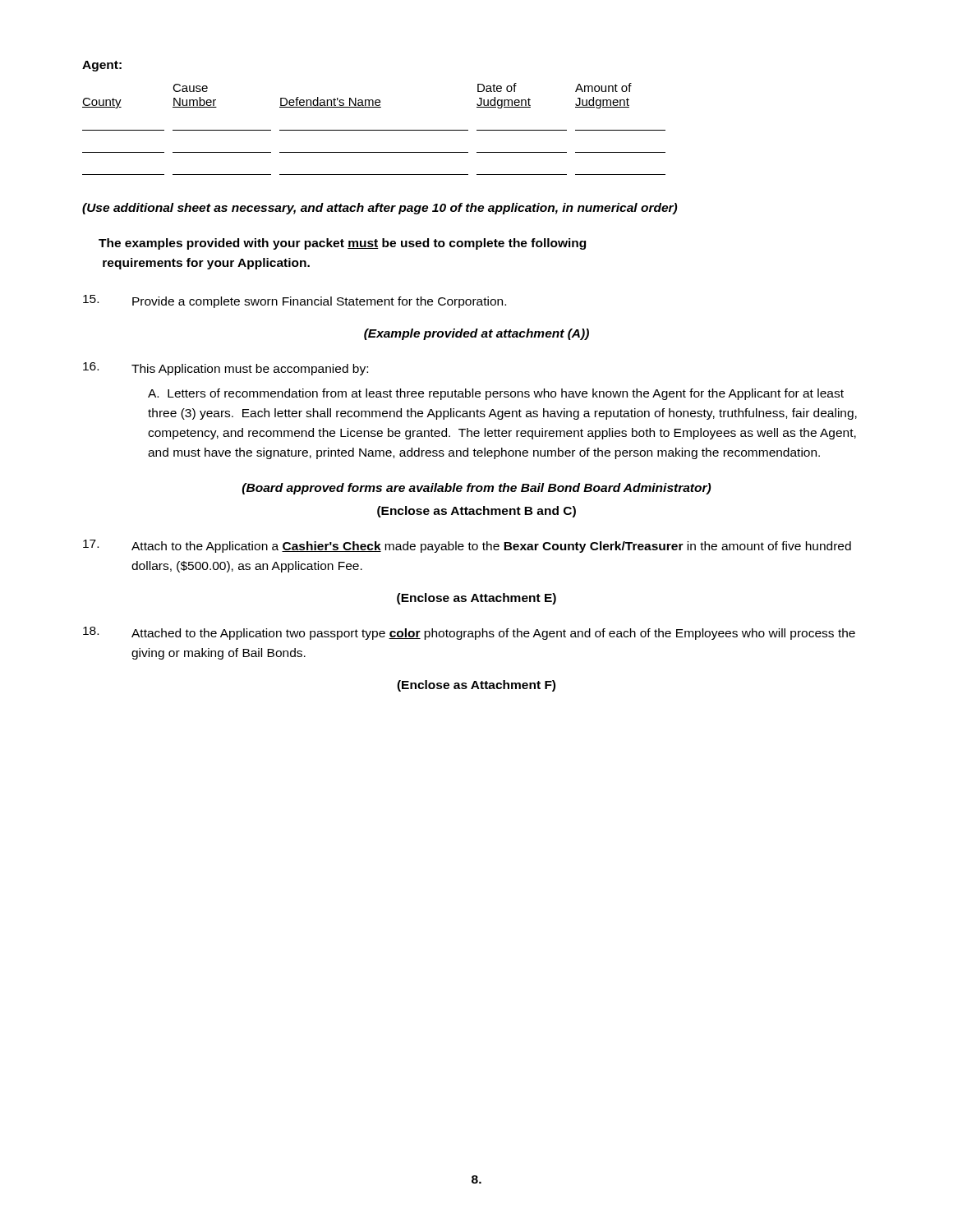Select the list item containing "17. Attach to the Application a Cashier's"
953x1232 pixels.
click(x=476, y=556)
